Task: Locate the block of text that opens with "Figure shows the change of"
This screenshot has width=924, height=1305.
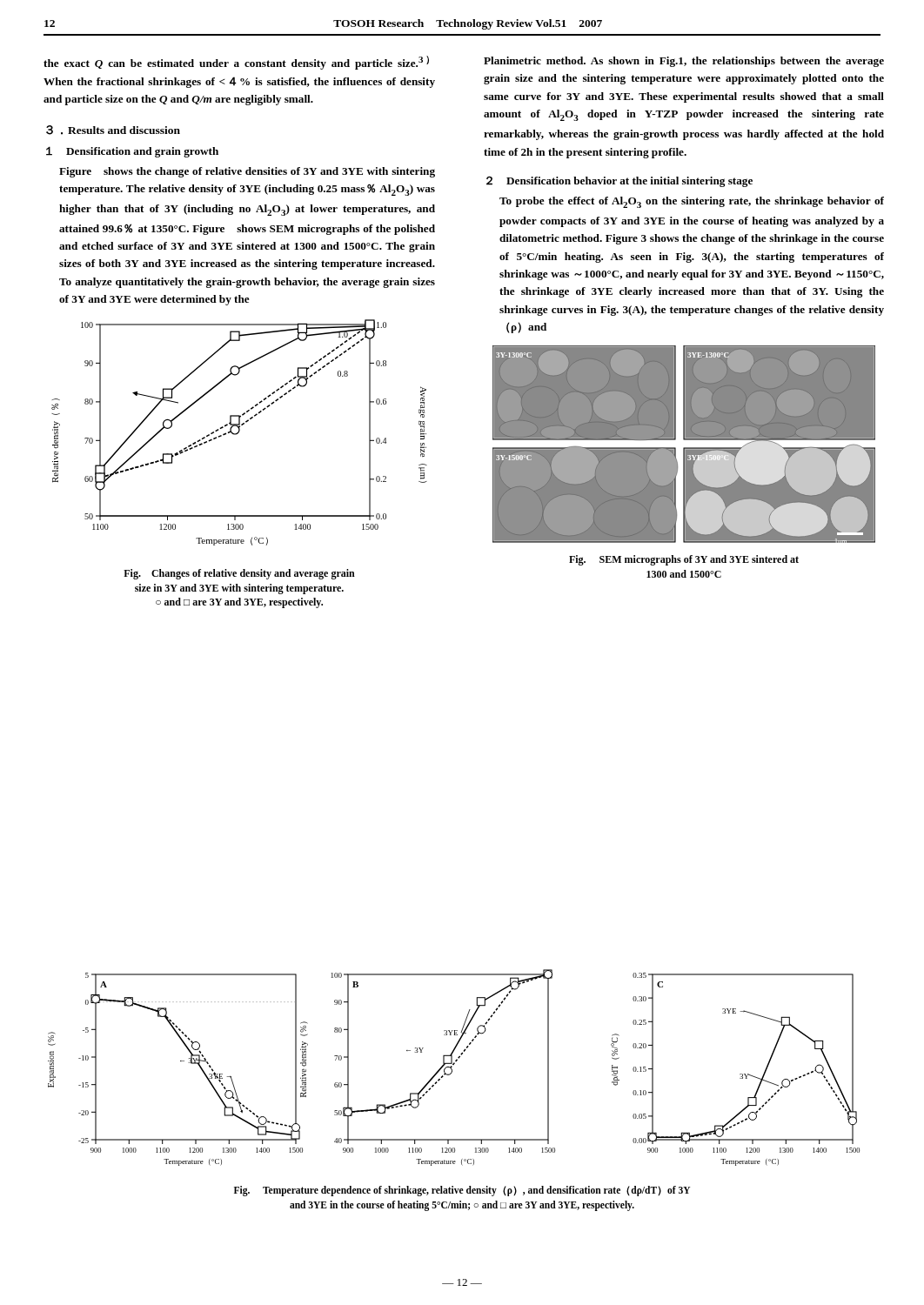Action: point(247,235)
